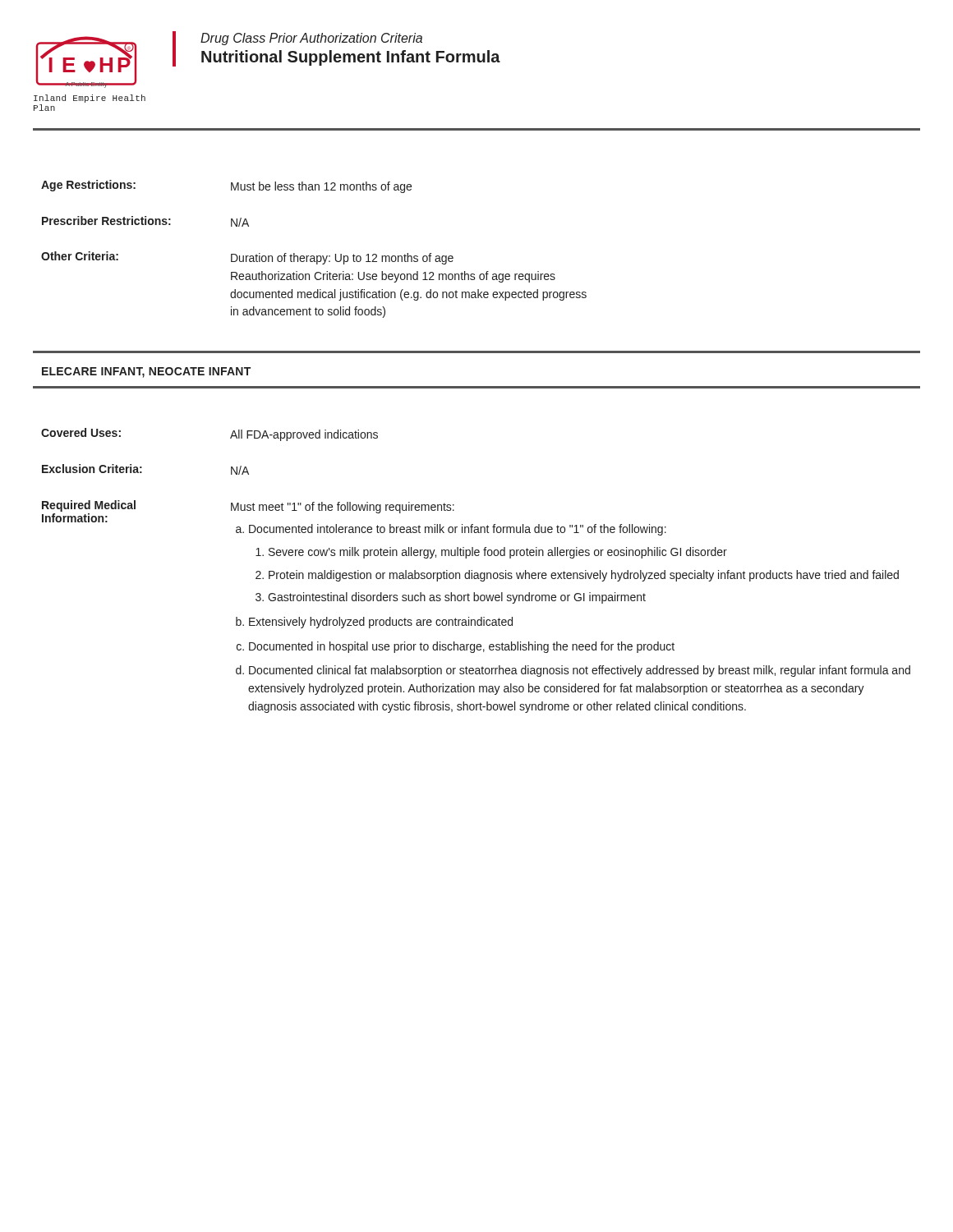Point to the region starting "Drug Class Prior Authorization Criteria Nutritional Supplement Infant"
This screenshot has width=953, height=1232.
pyautogui.click(x=311, y=39)
